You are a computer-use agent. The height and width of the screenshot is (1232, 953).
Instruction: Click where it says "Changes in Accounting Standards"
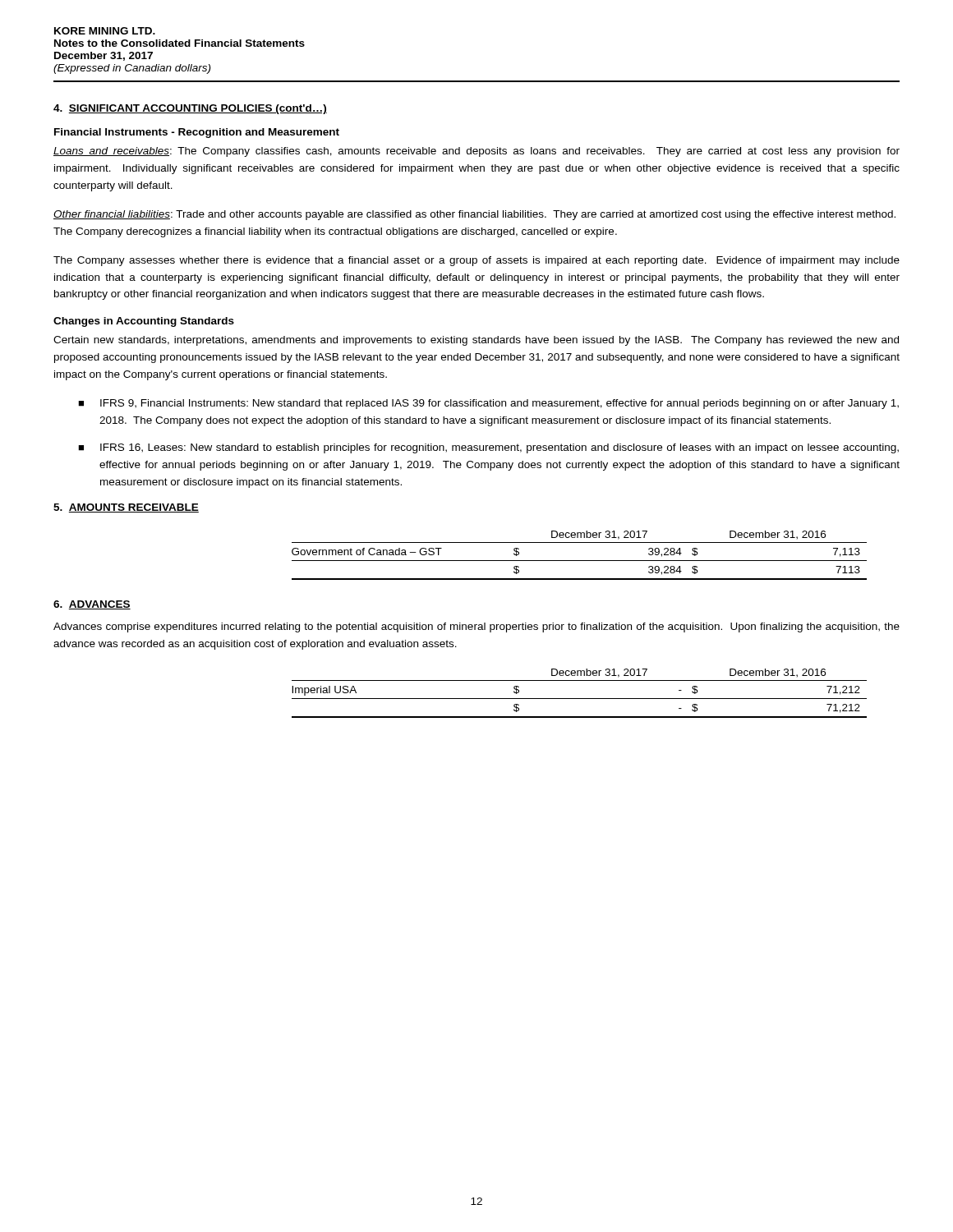click(x=144, y=321)
